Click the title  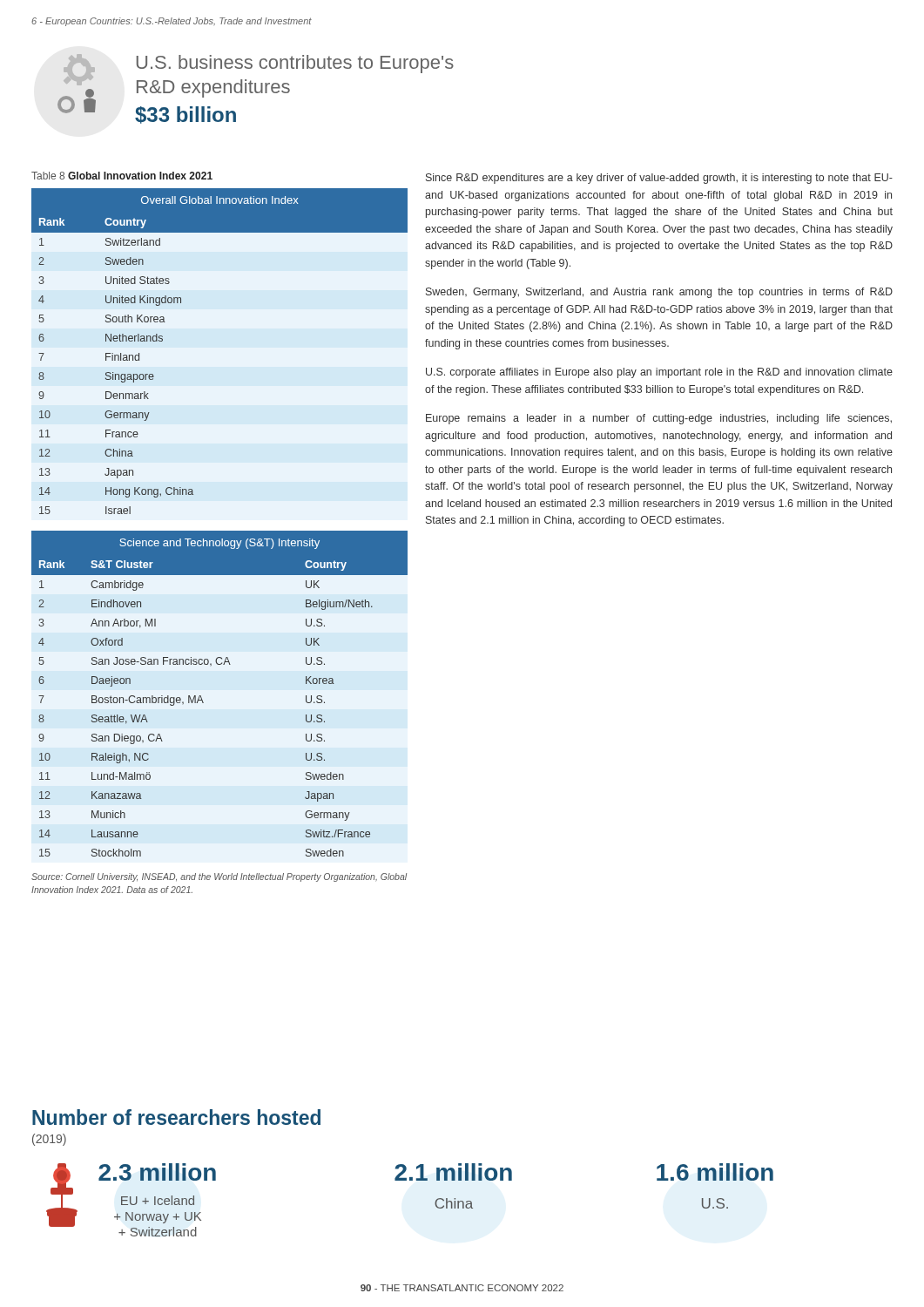coord(309,89)
